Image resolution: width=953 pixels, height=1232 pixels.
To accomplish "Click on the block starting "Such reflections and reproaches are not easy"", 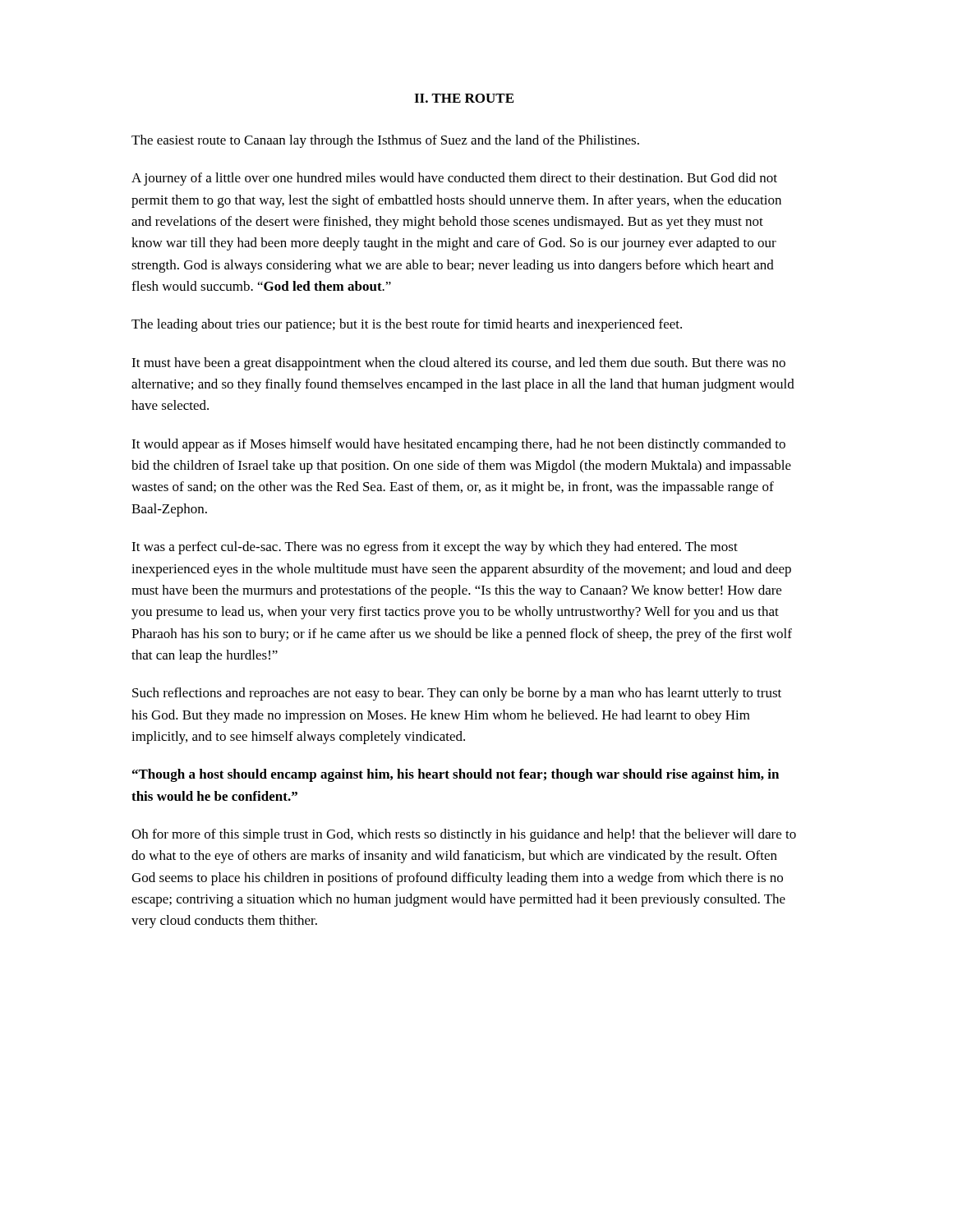I will coord(456,715).
